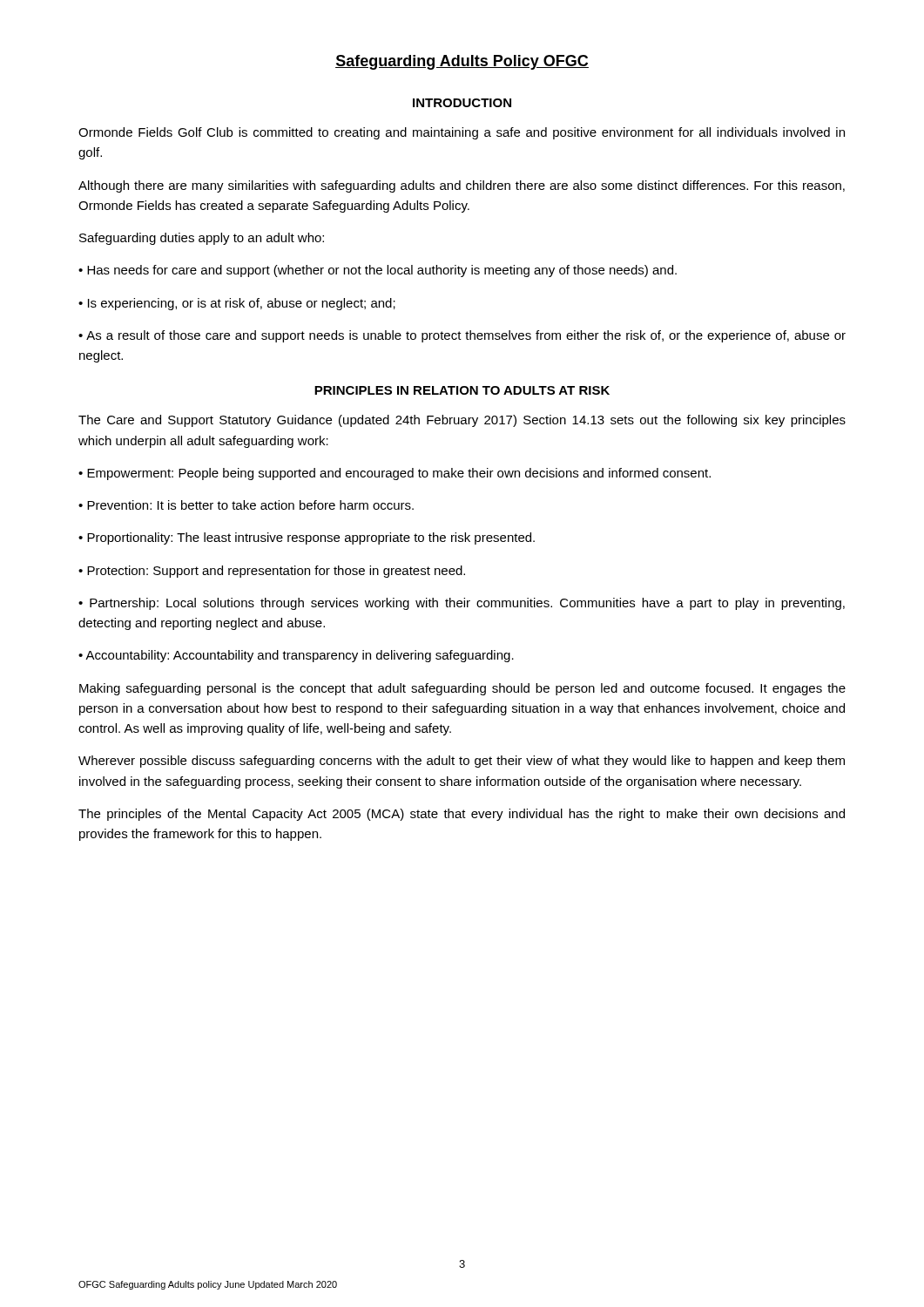
Task: Select the block starting "PRINCIPLES IN RELATION TO"
Action: click(462, 390)
